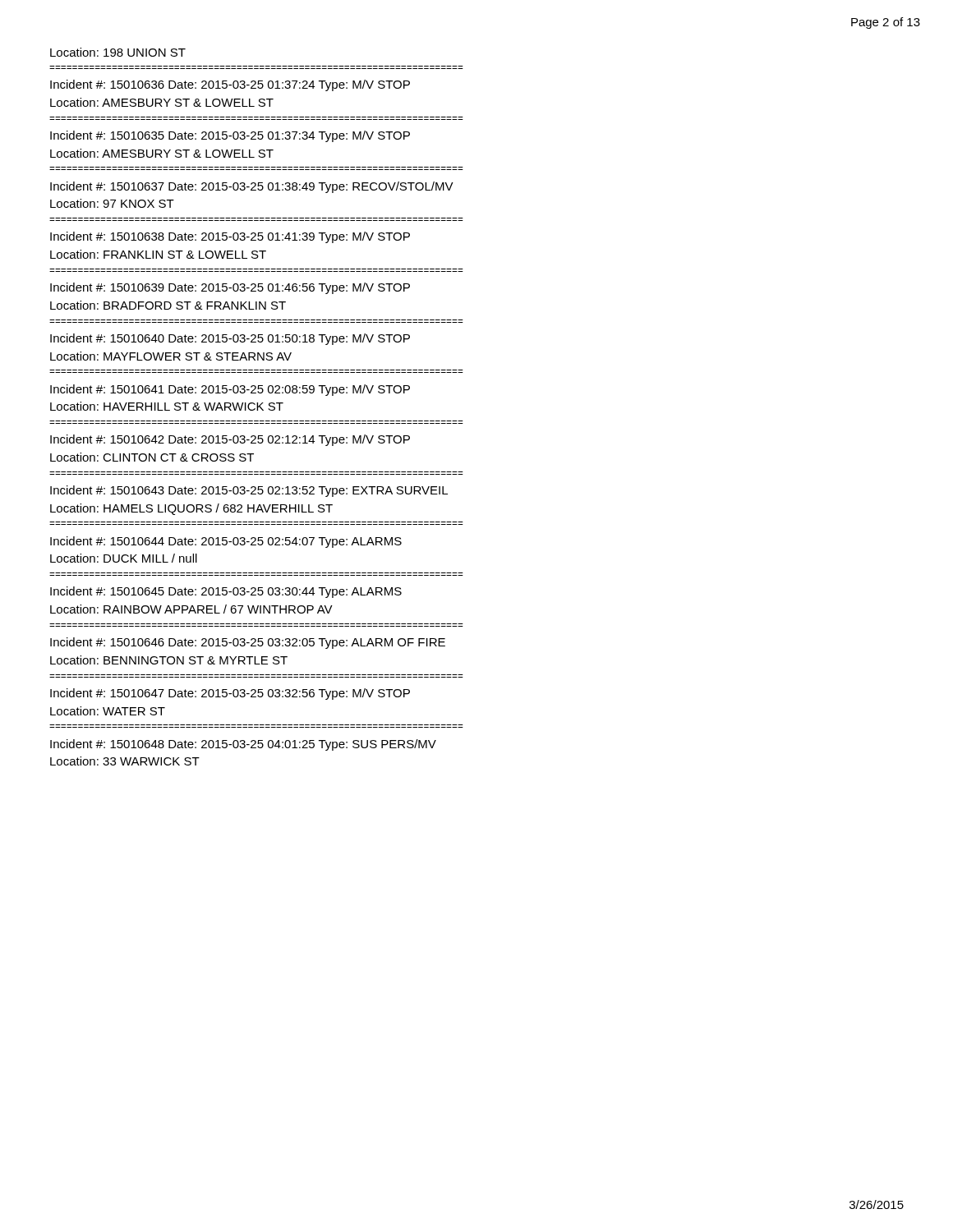Point to the block beginning "Incident #: 15010637 Date: 2015-03-25"

252,187
